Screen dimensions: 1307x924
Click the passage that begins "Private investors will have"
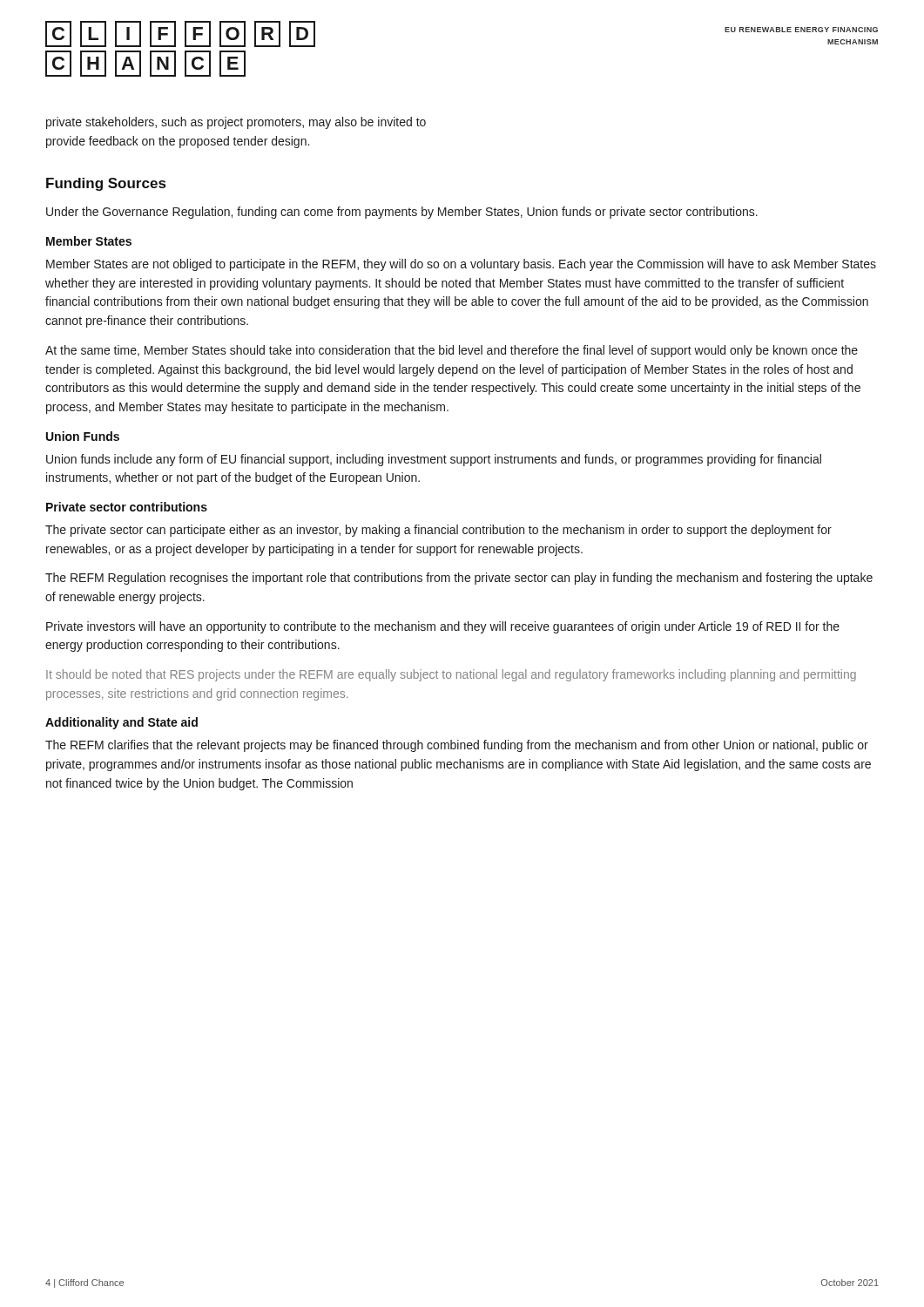click(442, 636)
